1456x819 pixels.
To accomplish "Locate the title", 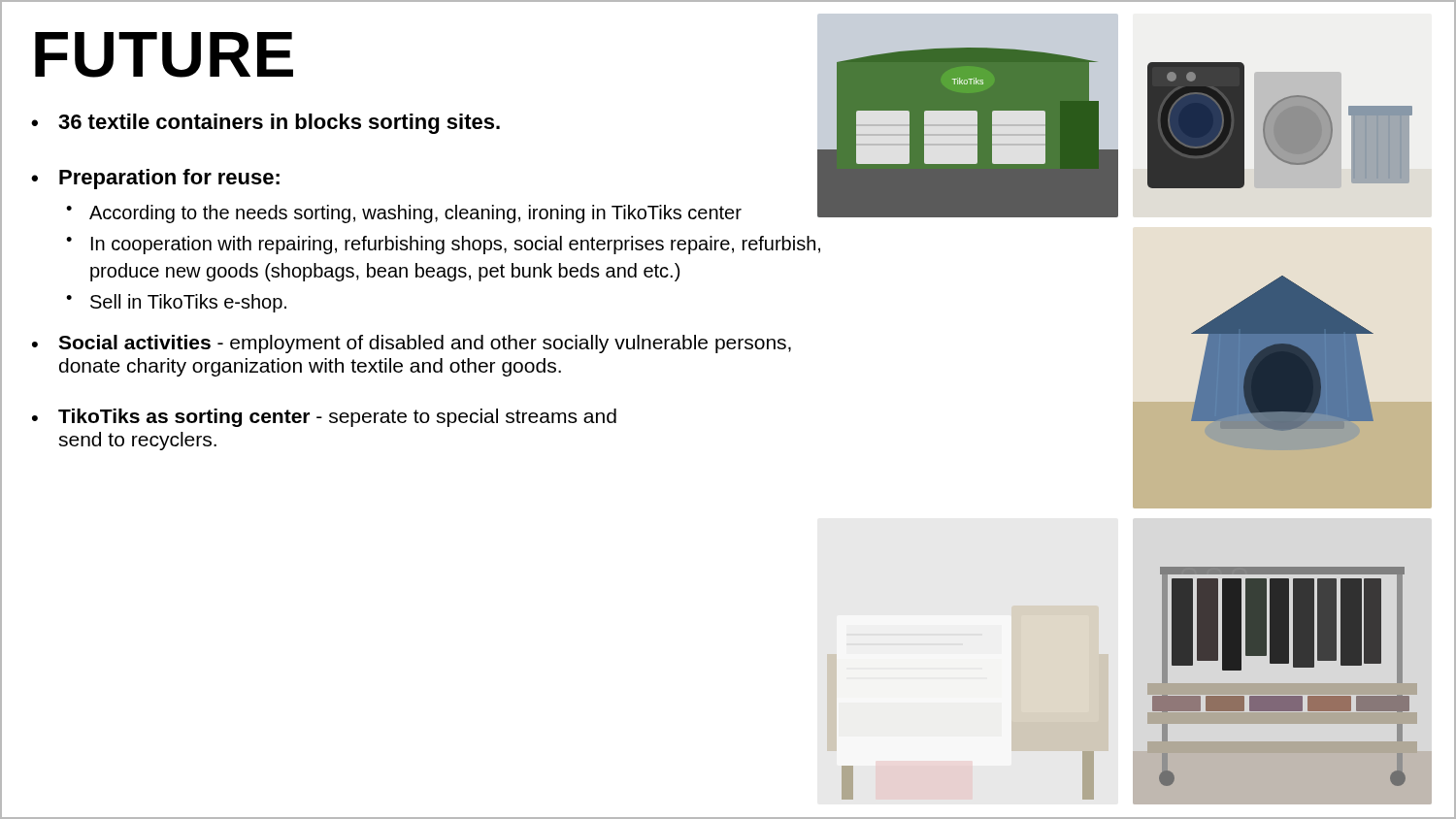I will tap(164, 55).
